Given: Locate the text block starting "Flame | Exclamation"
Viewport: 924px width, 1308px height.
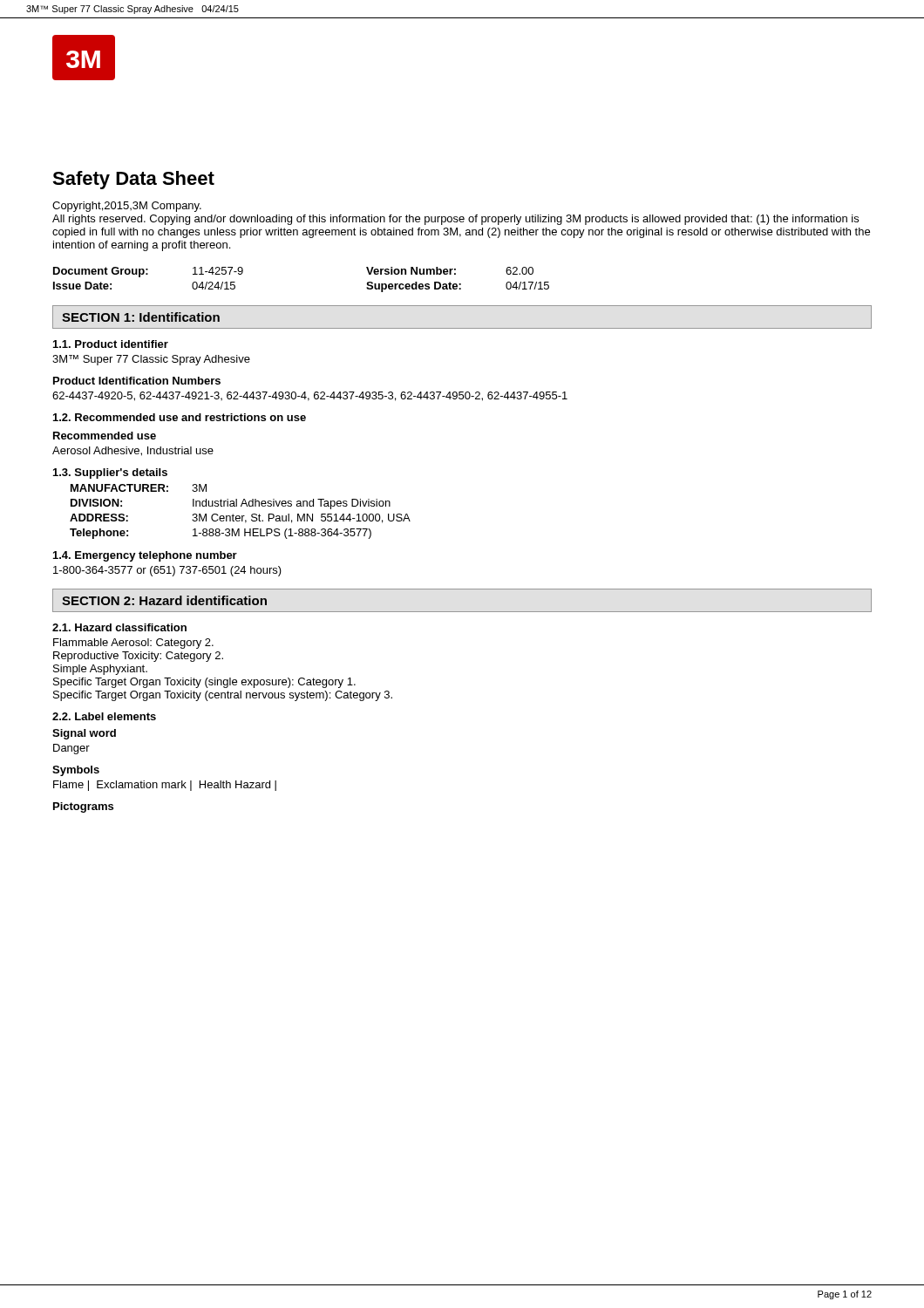Looking at the screenshot, I should click(x=165, y=784).
